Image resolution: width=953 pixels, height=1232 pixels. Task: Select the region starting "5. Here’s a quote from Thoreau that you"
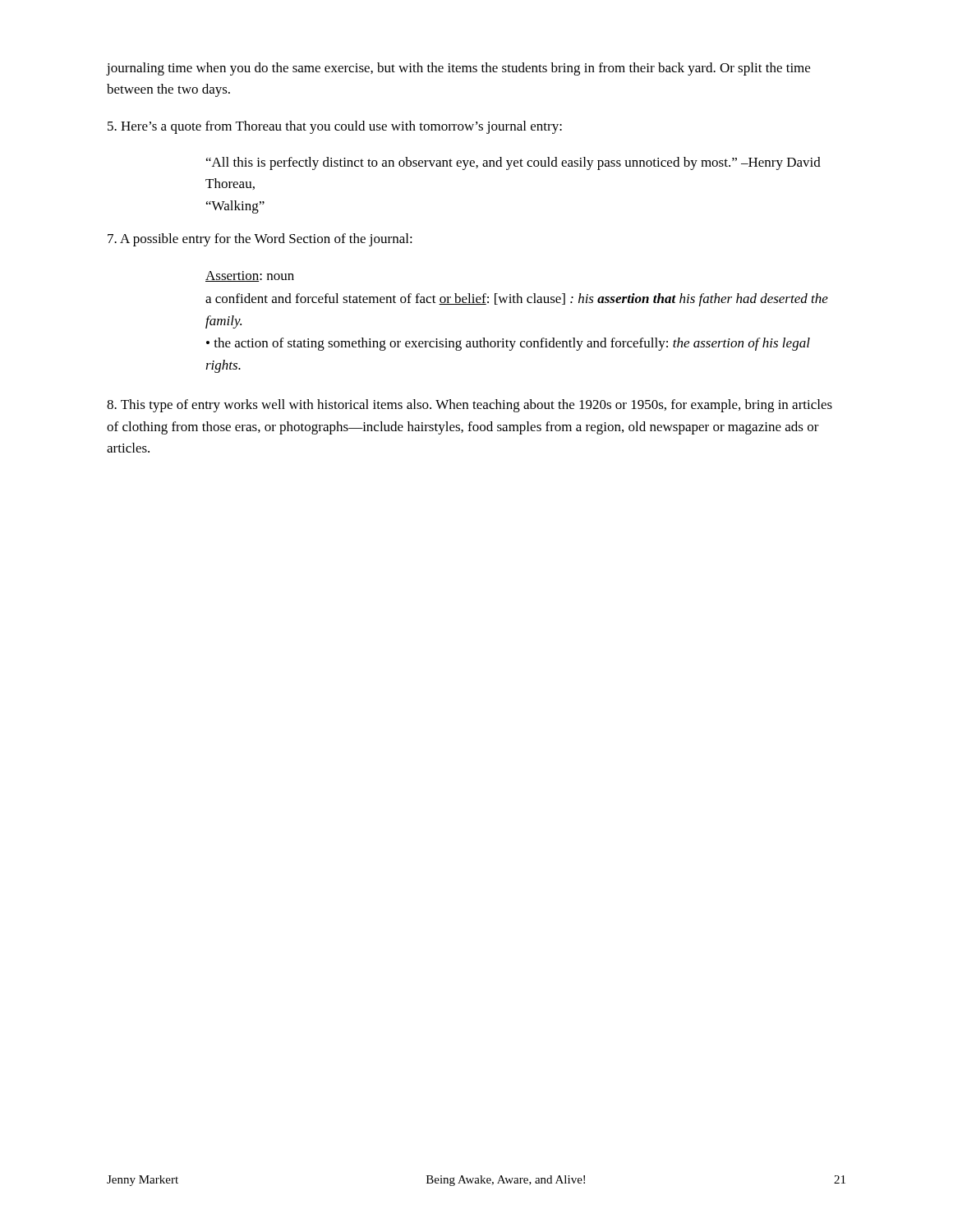(335, 126)
